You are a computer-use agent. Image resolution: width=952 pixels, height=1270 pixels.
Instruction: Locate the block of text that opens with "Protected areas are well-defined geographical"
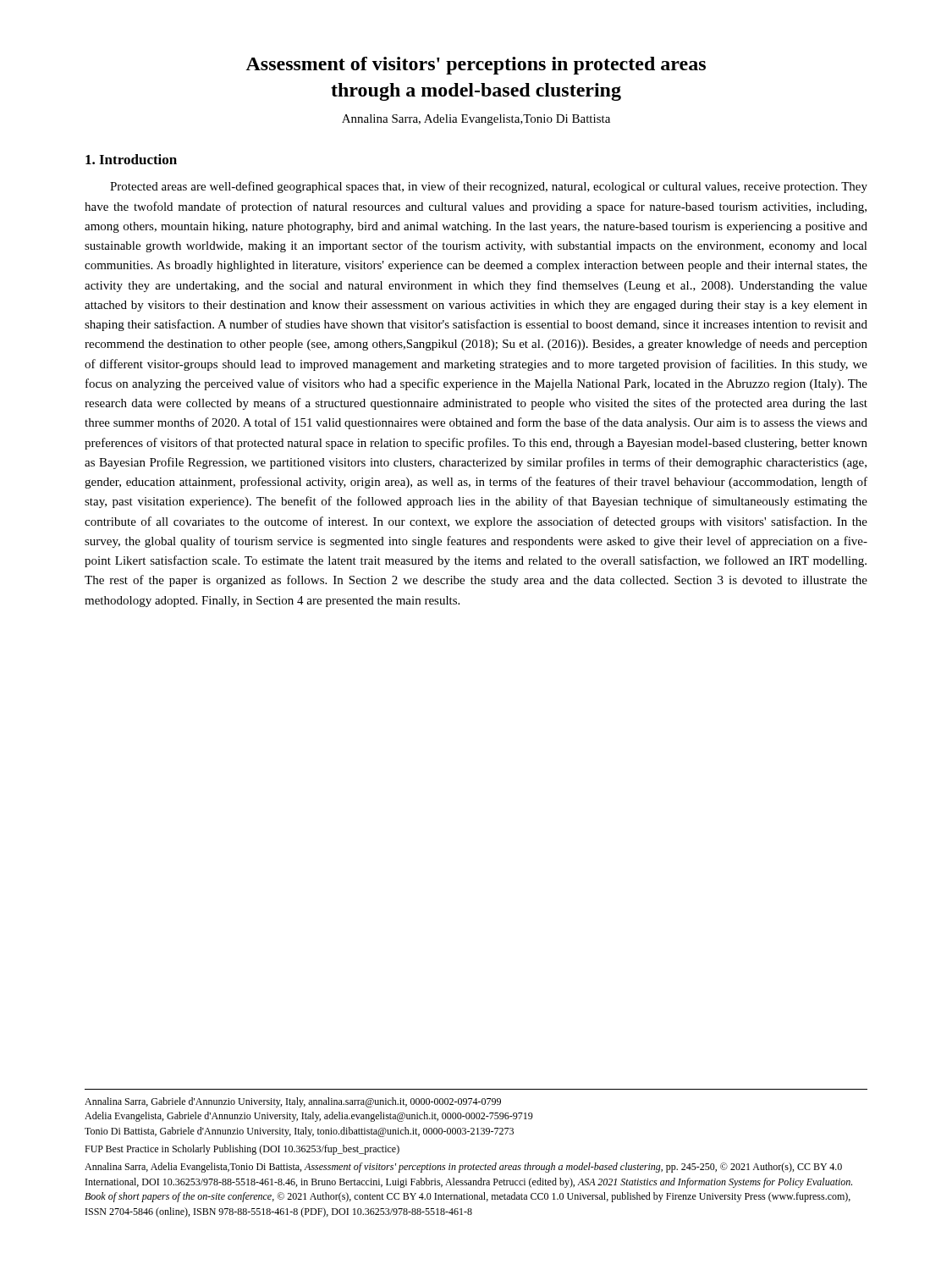(x=476, y=393)
